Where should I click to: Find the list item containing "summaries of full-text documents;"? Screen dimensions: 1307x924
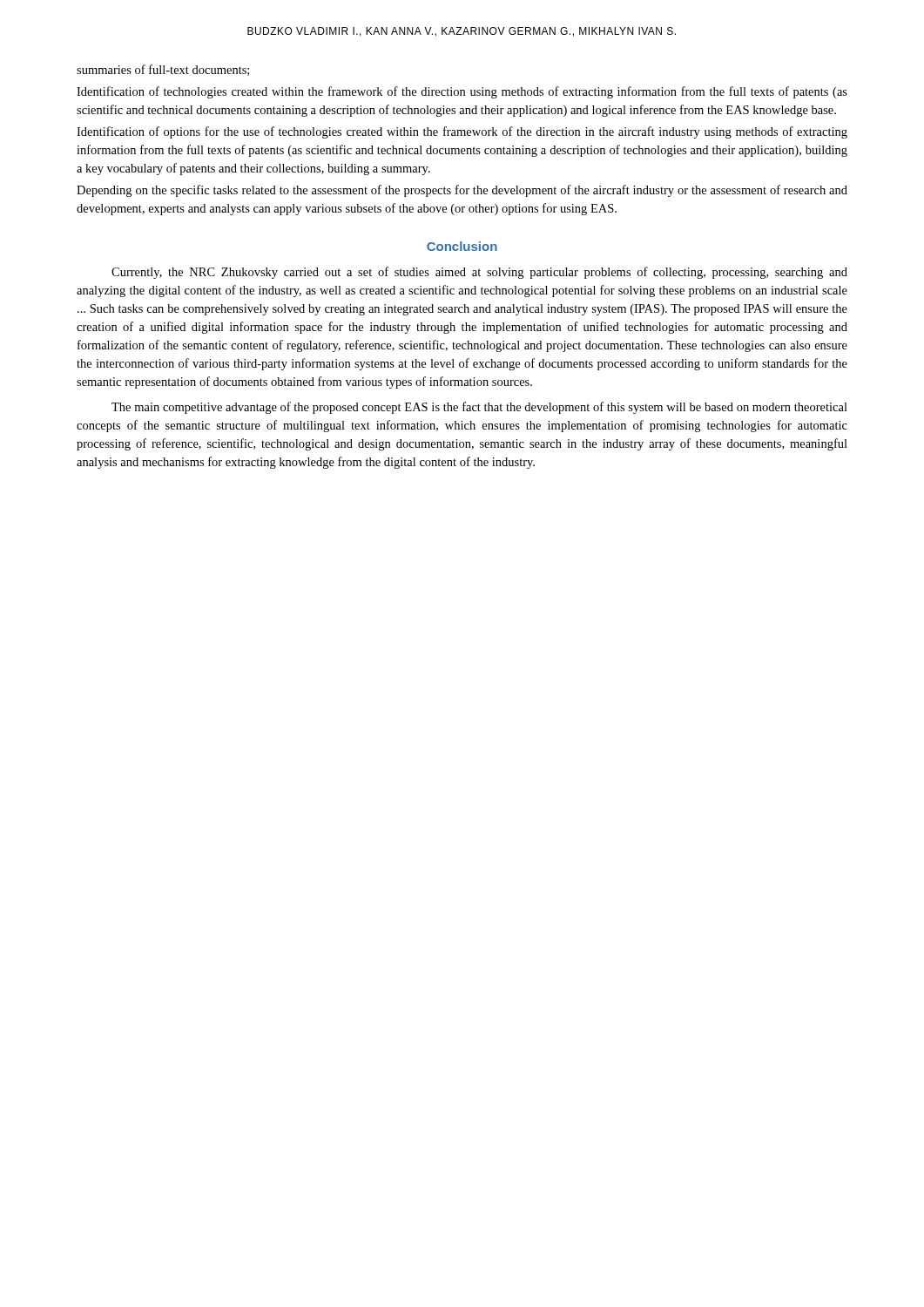163,70
